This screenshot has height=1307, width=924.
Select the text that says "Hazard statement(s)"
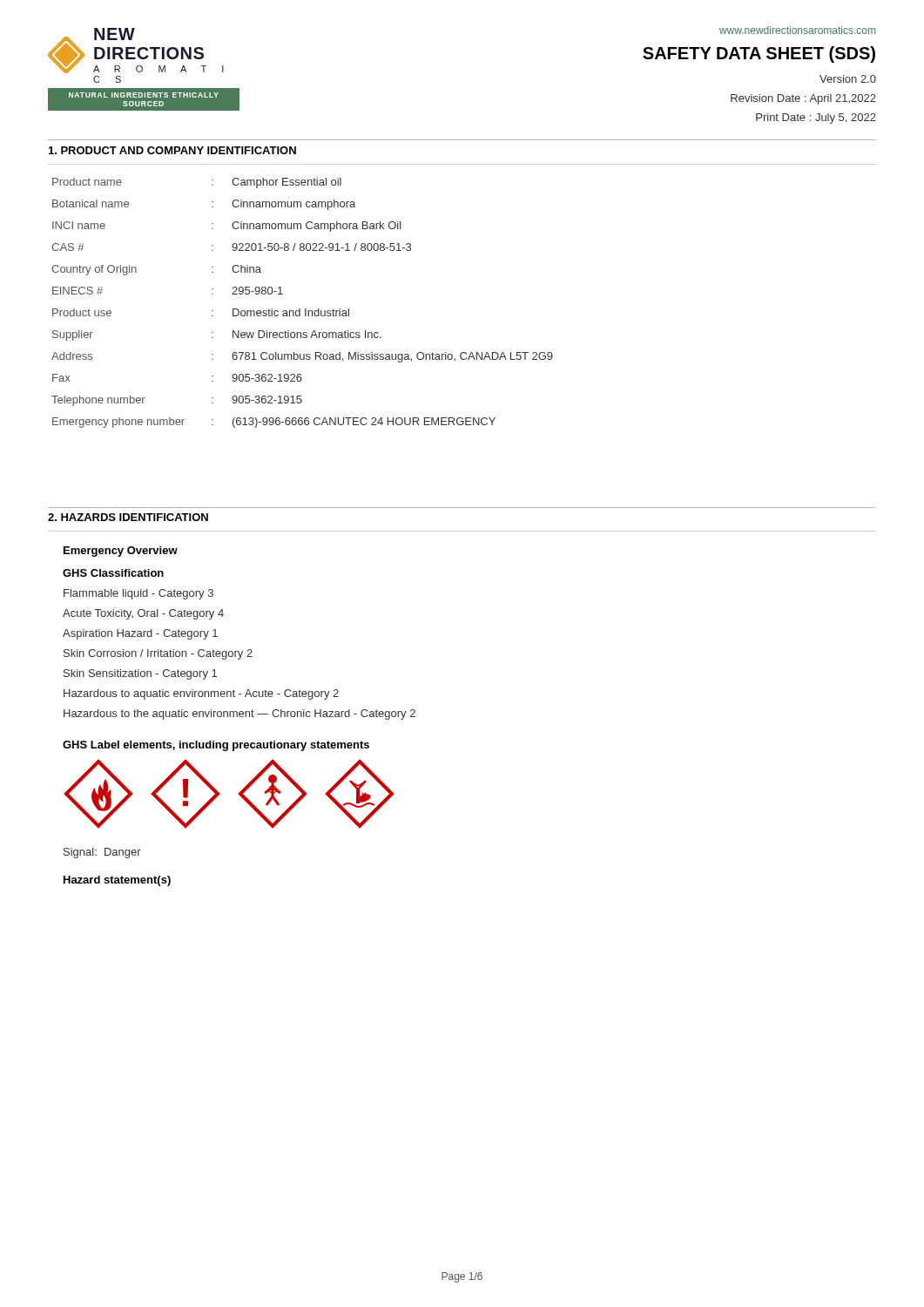click(117, 880)
